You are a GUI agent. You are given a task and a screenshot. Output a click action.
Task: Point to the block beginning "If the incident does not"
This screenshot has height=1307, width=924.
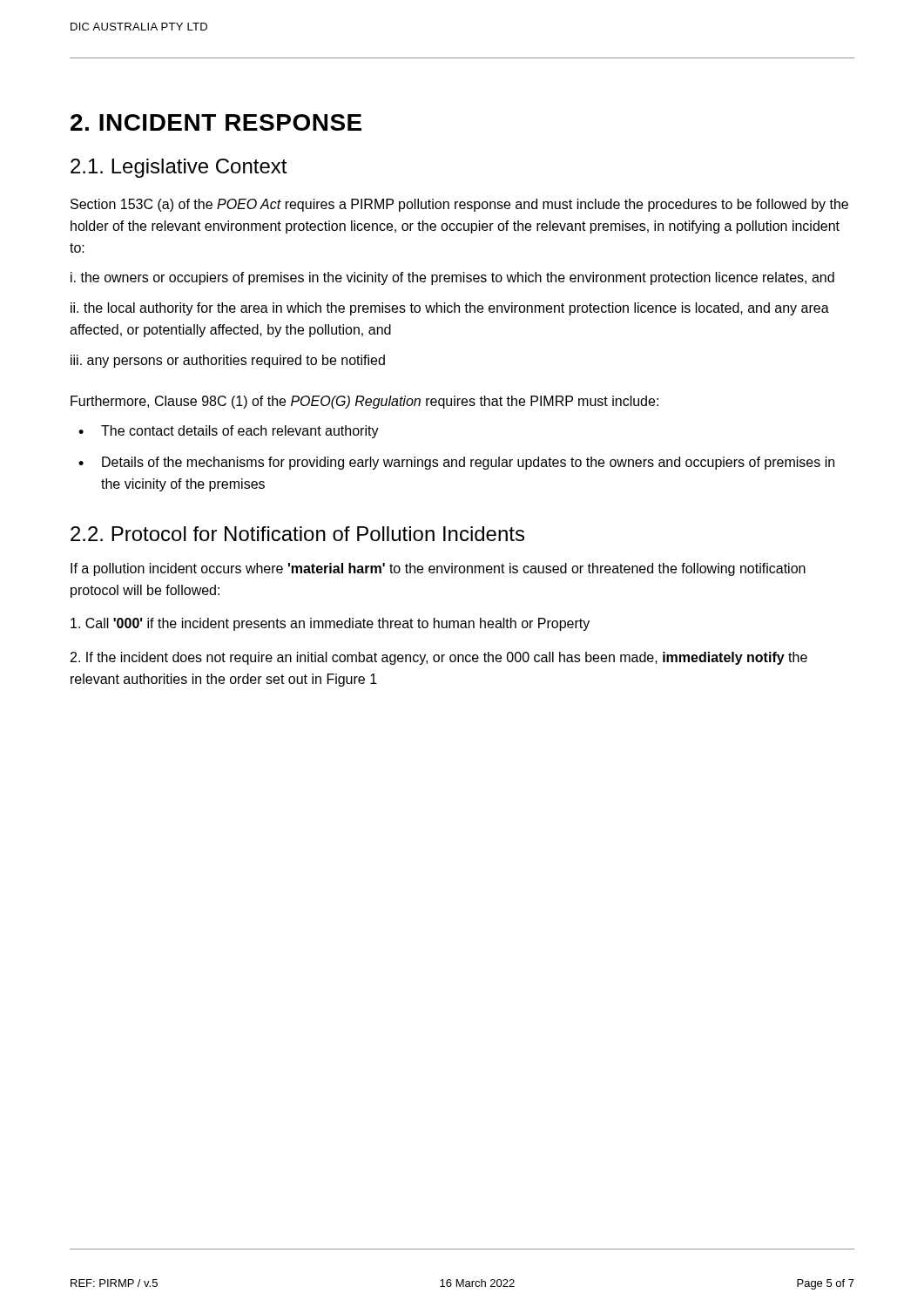[439, 668]
